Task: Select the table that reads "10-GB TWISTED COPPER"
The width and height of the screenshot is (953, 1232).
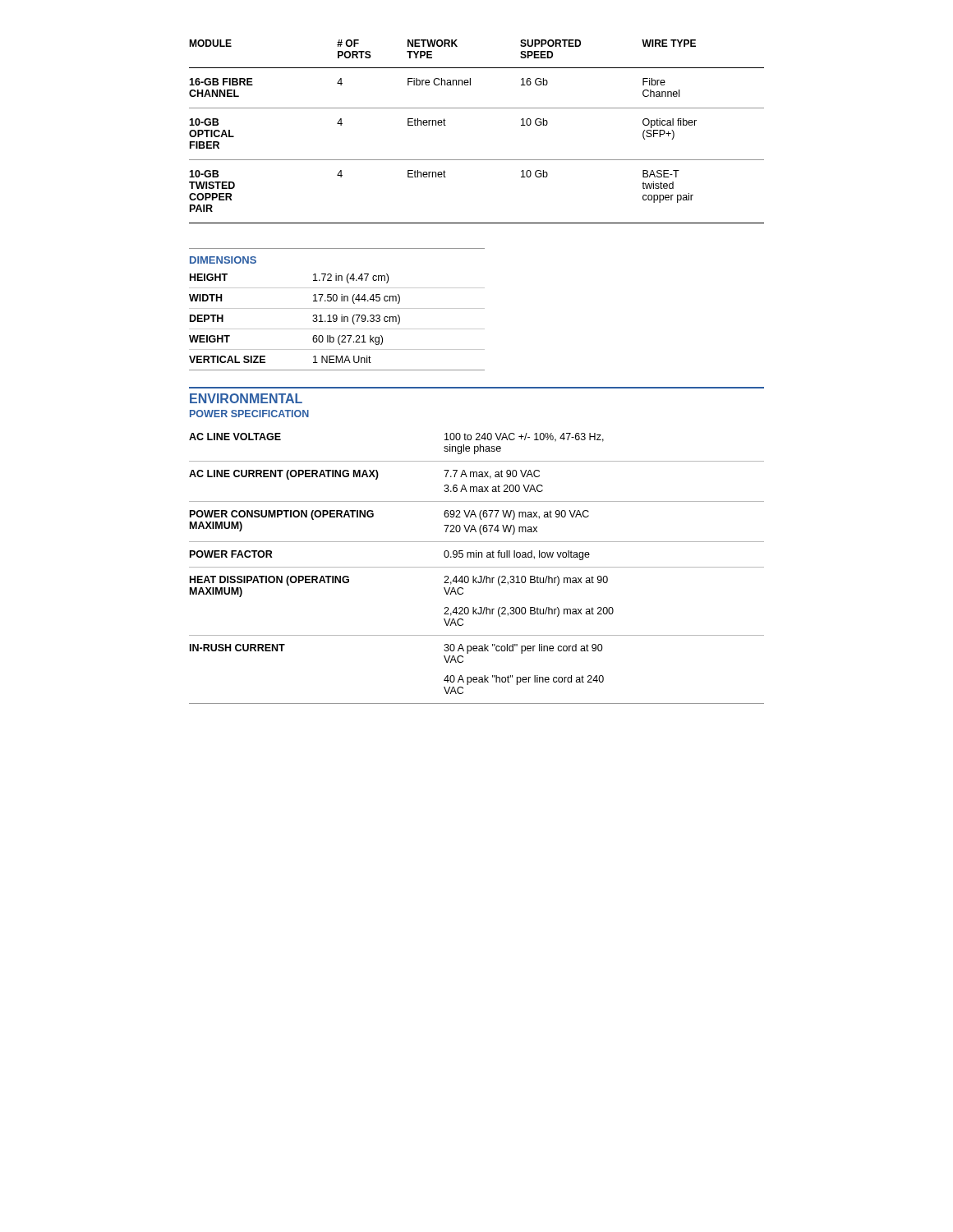Action: (476, 128)
